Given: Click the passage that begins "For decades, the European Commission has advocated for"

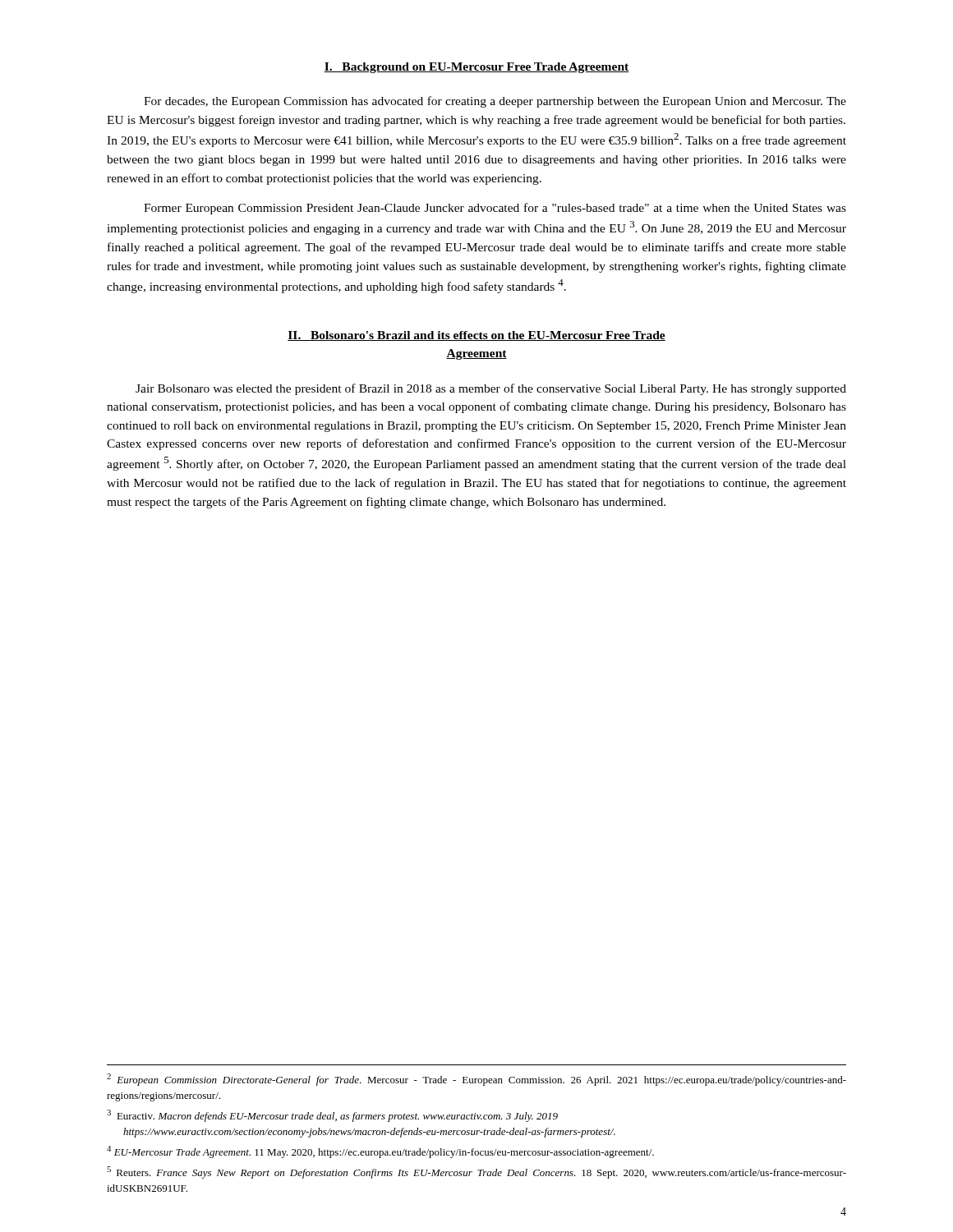Looking at the screenshot, I should (476, 139).
